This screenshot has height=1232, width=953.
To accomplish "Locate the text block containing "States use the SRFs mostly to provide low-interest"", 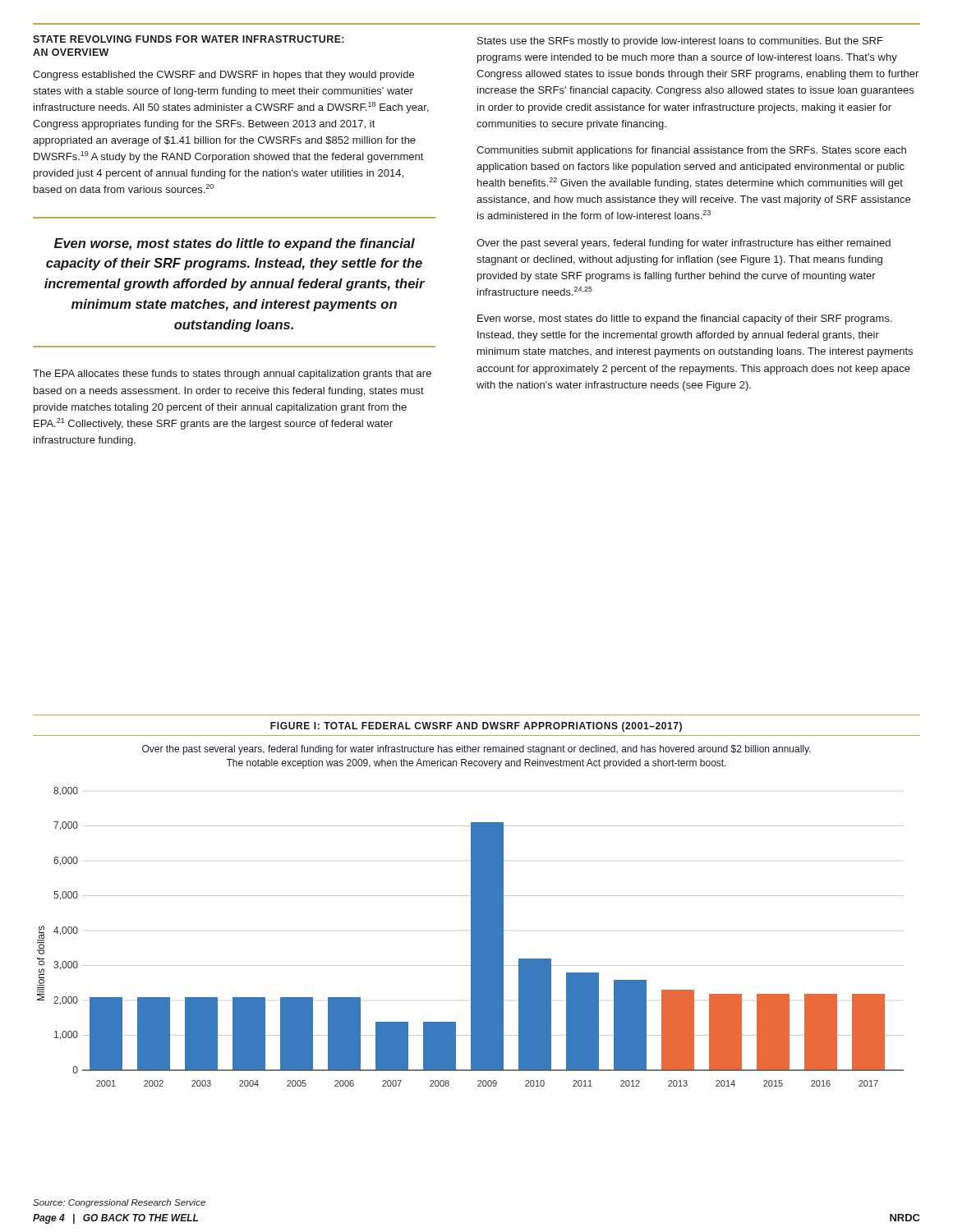I will pyautogui.click(x=698, y=82).
